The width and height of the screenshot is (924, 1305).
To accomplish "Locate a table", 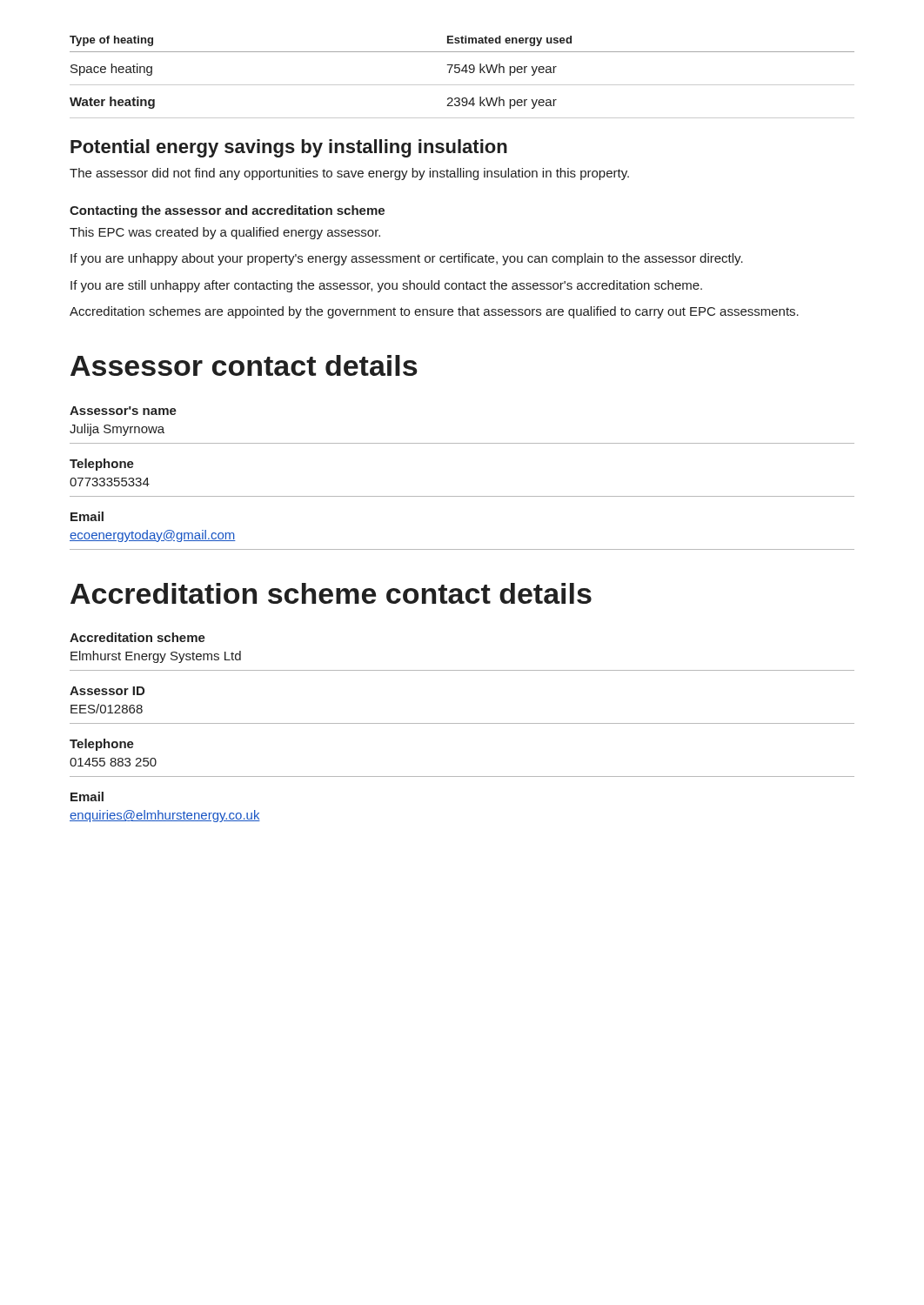I will 462,72.
